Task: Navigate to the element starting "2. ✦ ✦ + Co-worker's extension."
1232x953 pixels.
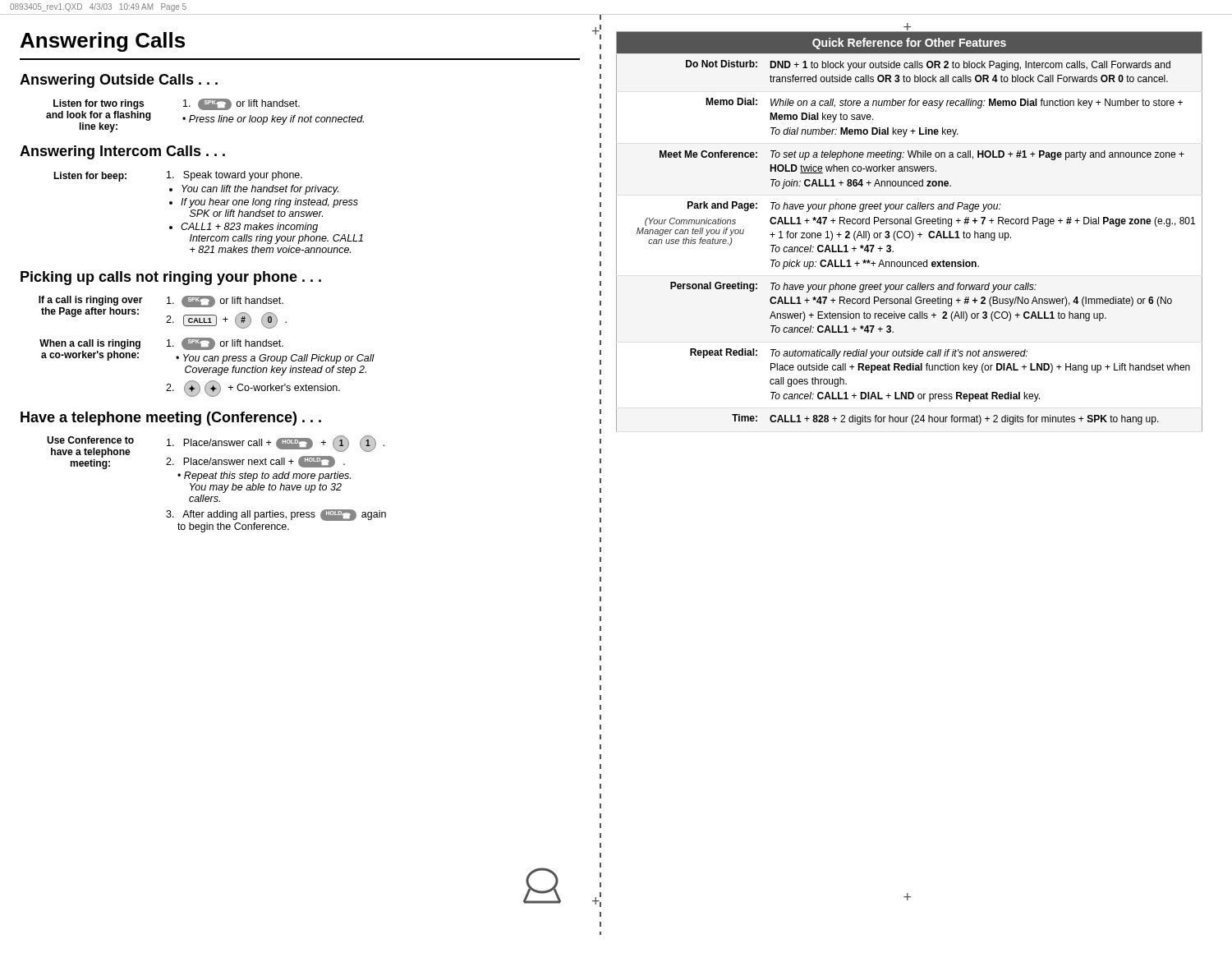Action: (x=253, y=388)
